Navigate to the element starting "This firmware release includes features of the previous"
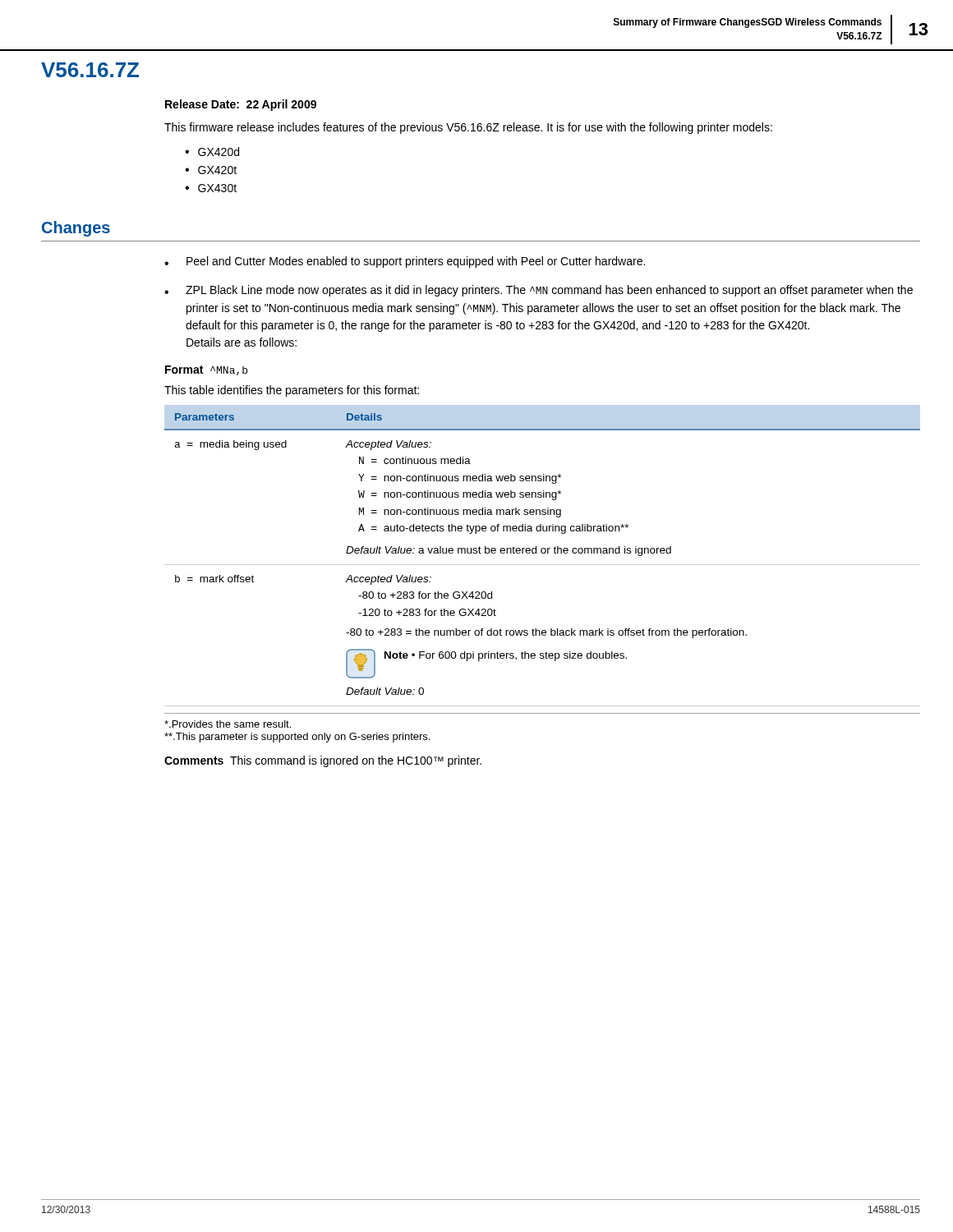Screen dimensions: 1232x953 point(469,127)
